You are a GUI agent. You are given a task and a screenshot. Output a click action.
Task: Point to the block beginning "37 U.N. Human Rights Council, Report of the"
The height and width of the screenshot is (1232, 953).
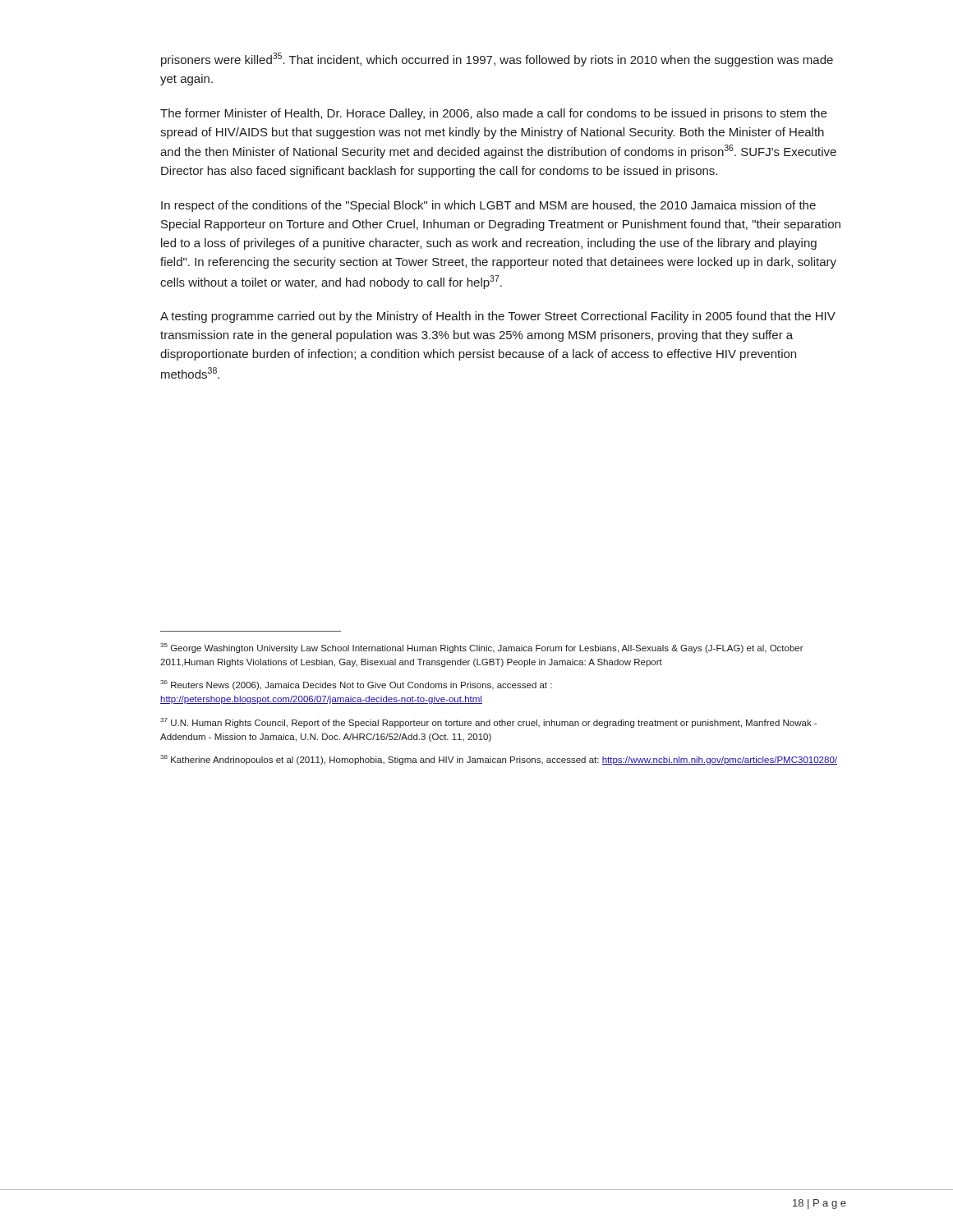click(x=489, y=729)
